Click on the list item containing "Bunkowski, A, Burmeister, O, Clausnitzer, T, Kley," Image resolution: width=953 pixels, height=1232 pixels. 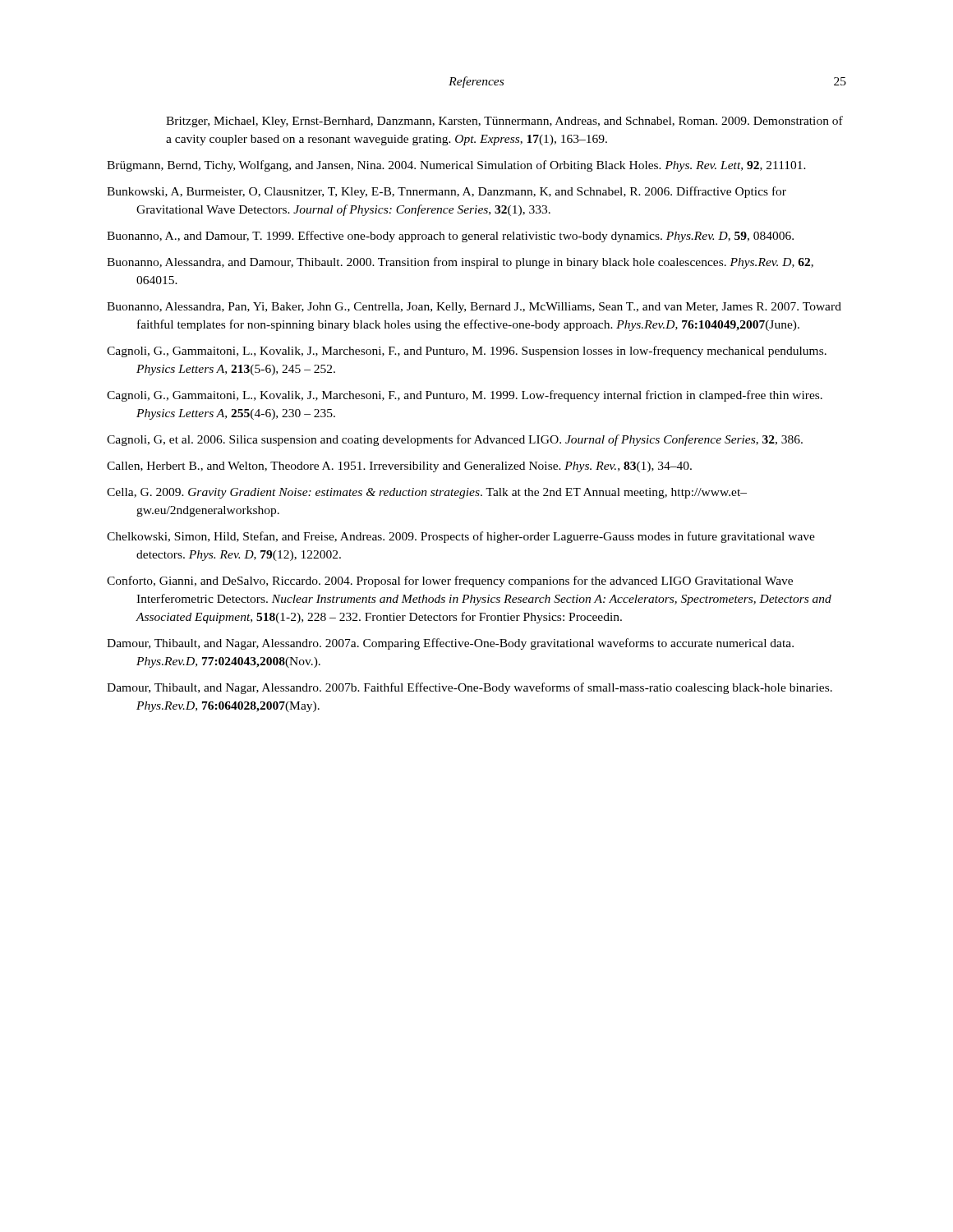[x=447, y=200]
